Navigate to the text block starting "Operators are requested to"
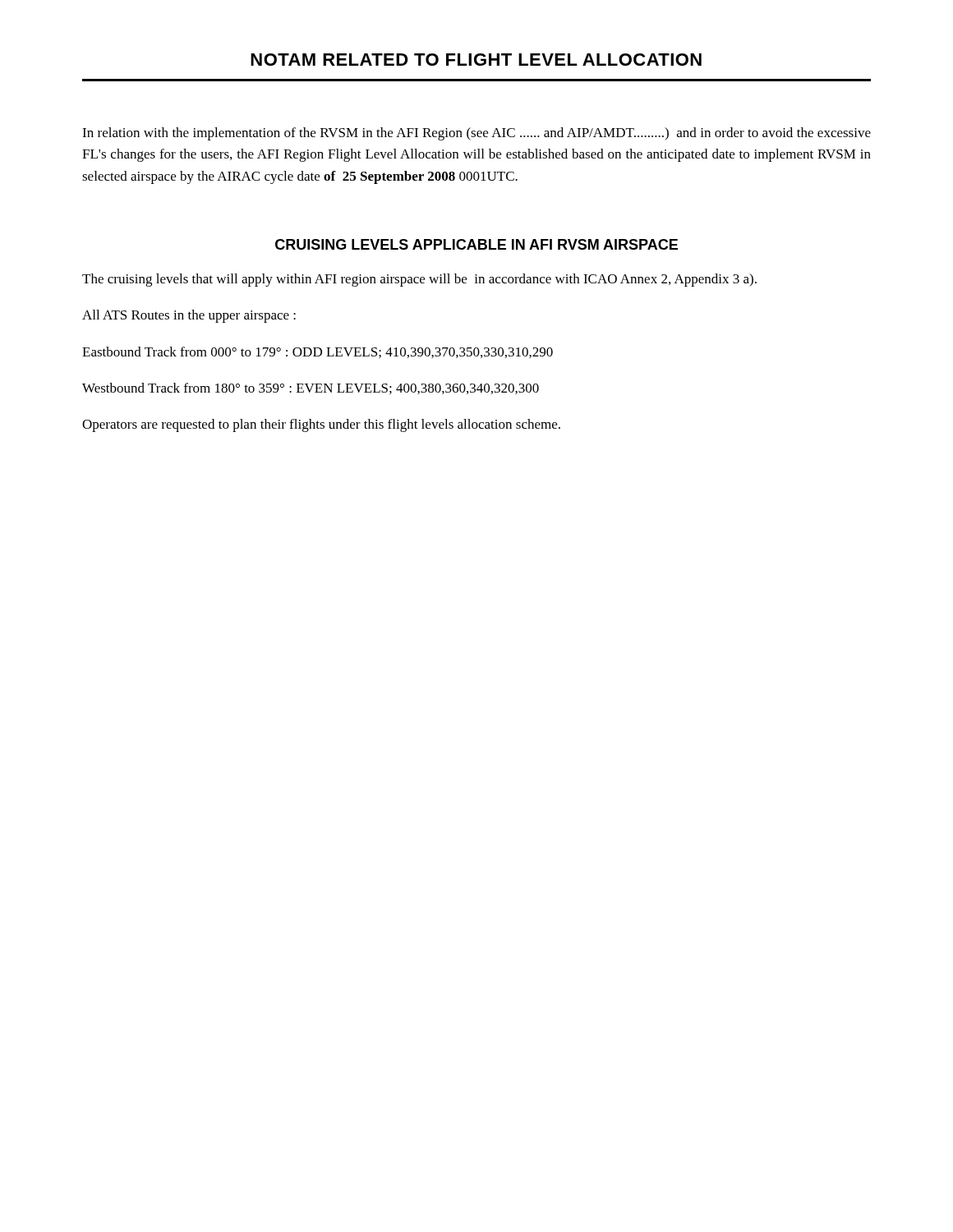The width and height of the screenshot is (953, 1232). tap(322, 425)
